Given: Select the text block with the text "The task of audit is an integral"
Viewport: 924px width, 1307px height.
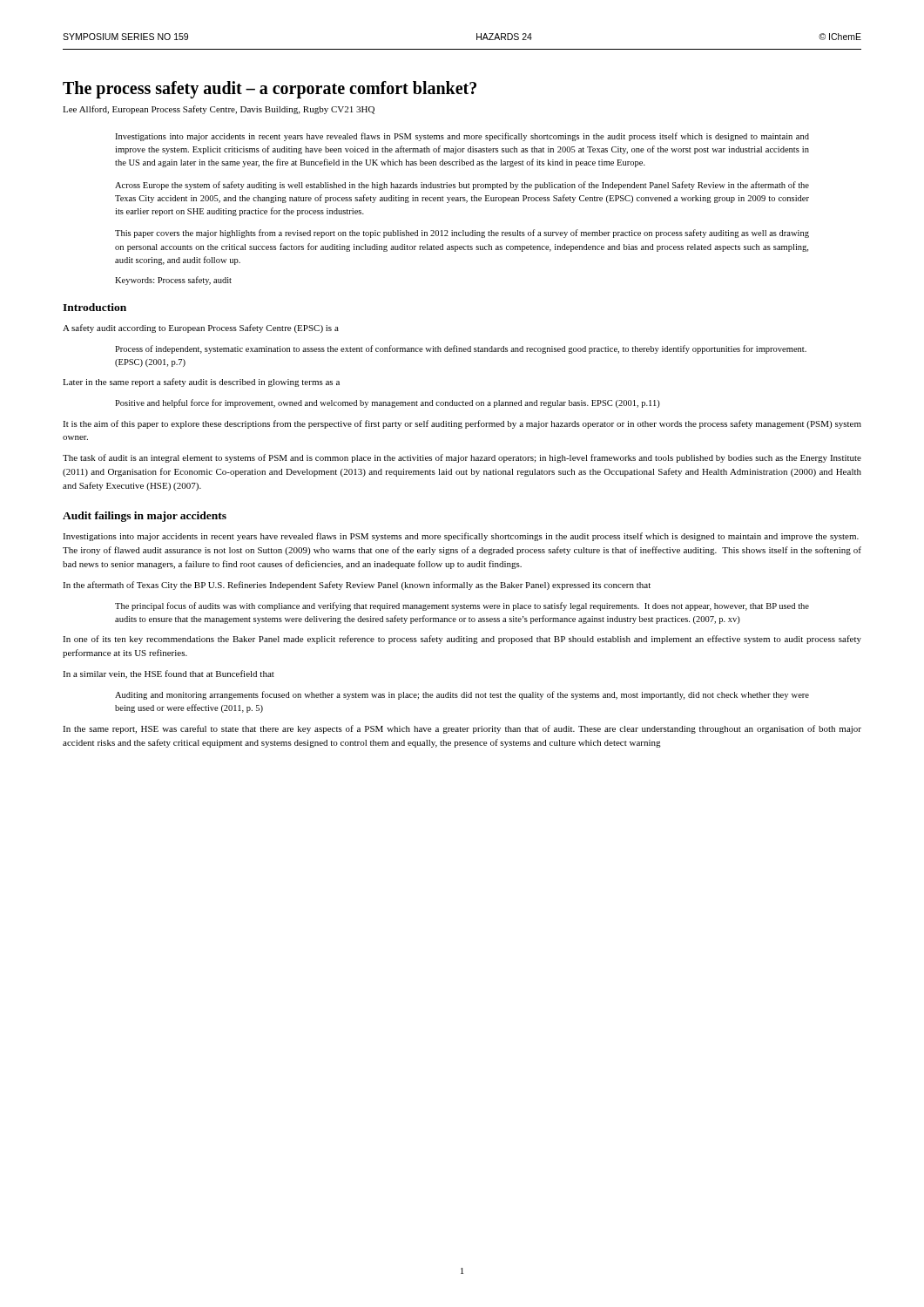Looking at the screenshot, I should pos(462,472).
